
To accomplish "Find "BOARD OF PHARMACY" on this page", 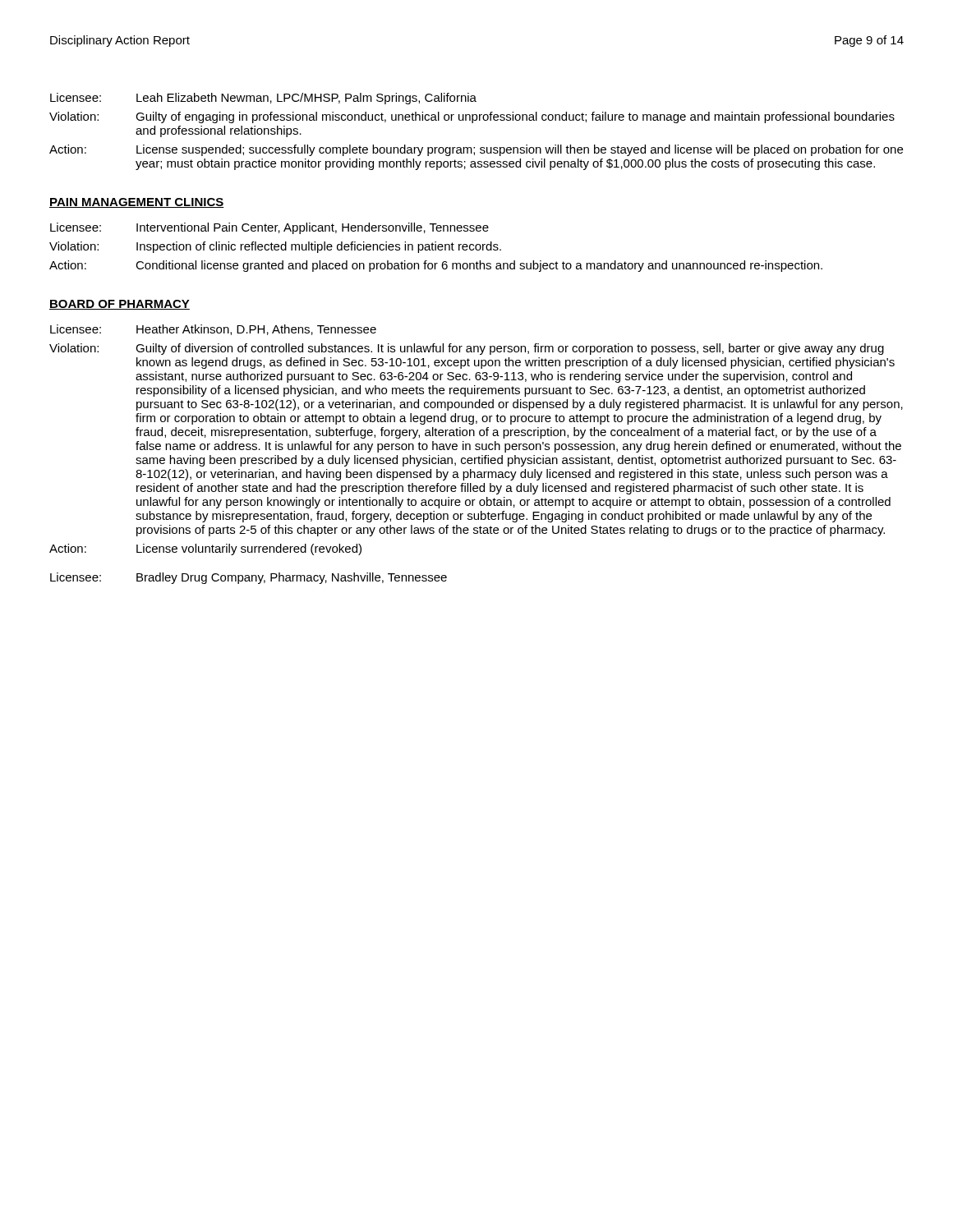I will click(x=119, y=304).
